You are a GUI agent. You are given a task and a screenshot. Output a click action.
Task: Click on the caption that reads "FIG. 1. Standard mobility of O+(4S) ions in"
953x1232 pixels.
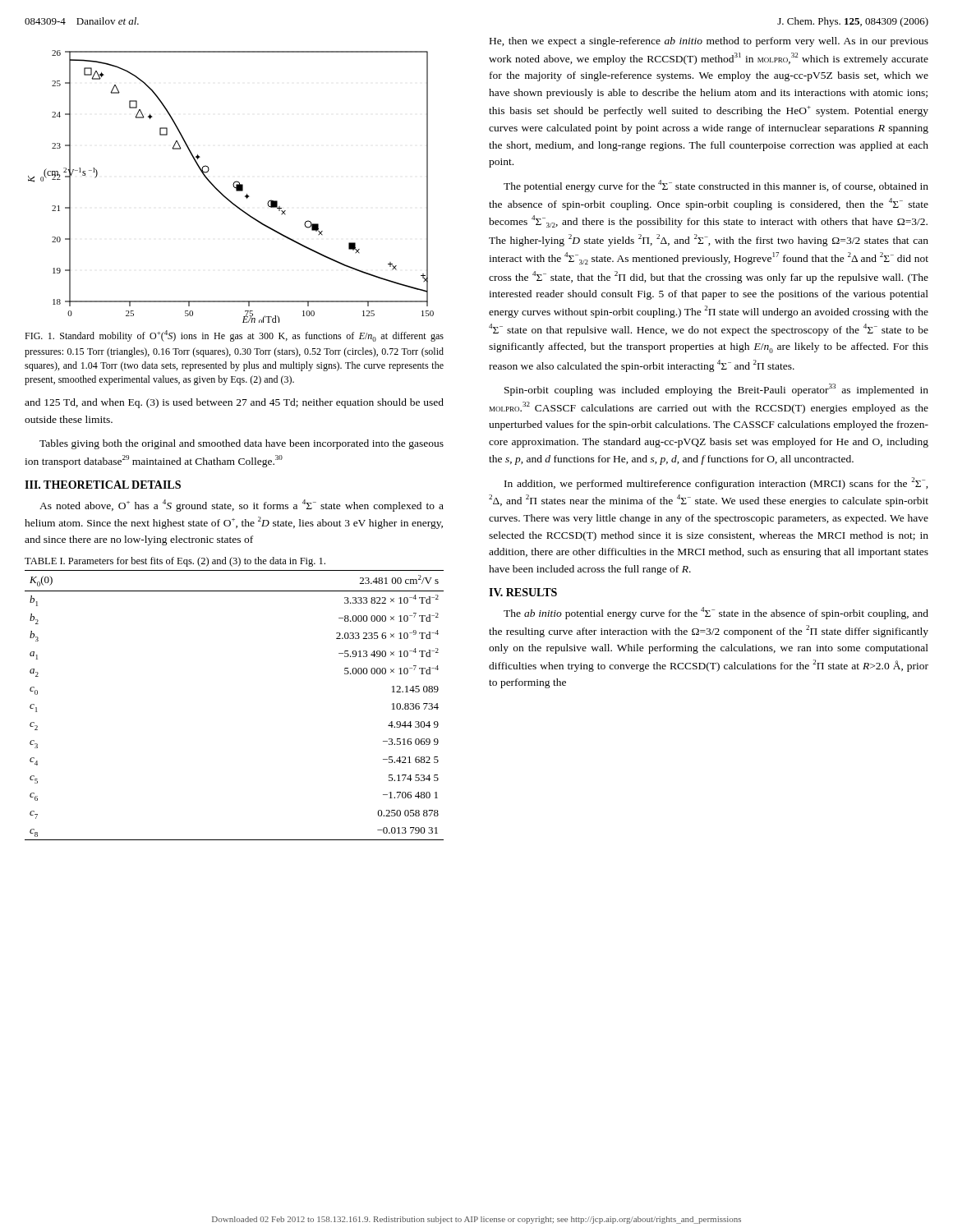pos(234,357)
